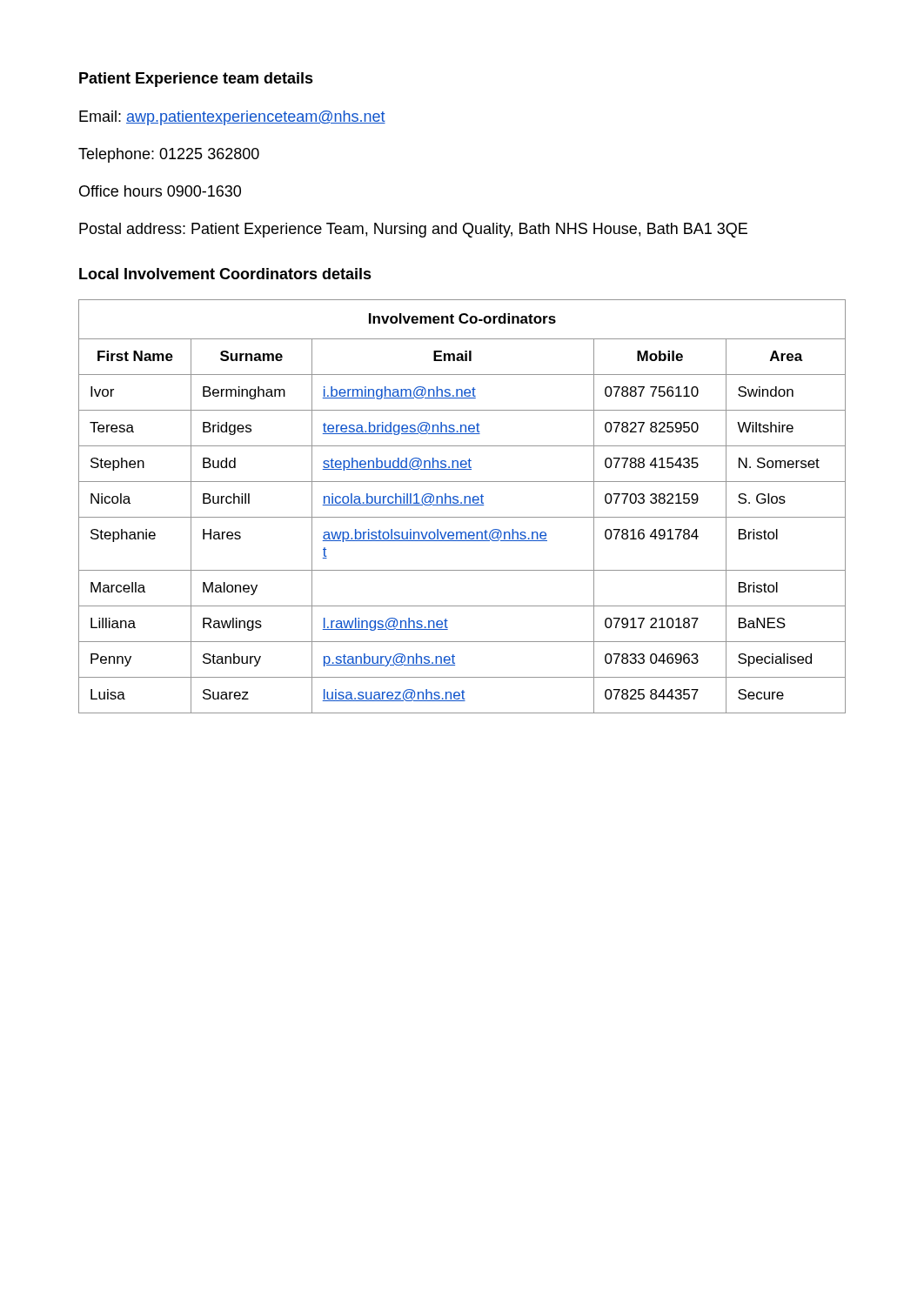The height and width of the screenshot is (1305, 924).
Task: Point to the element starting "Telephone: 01225 362800"
Action: (169, 154)
